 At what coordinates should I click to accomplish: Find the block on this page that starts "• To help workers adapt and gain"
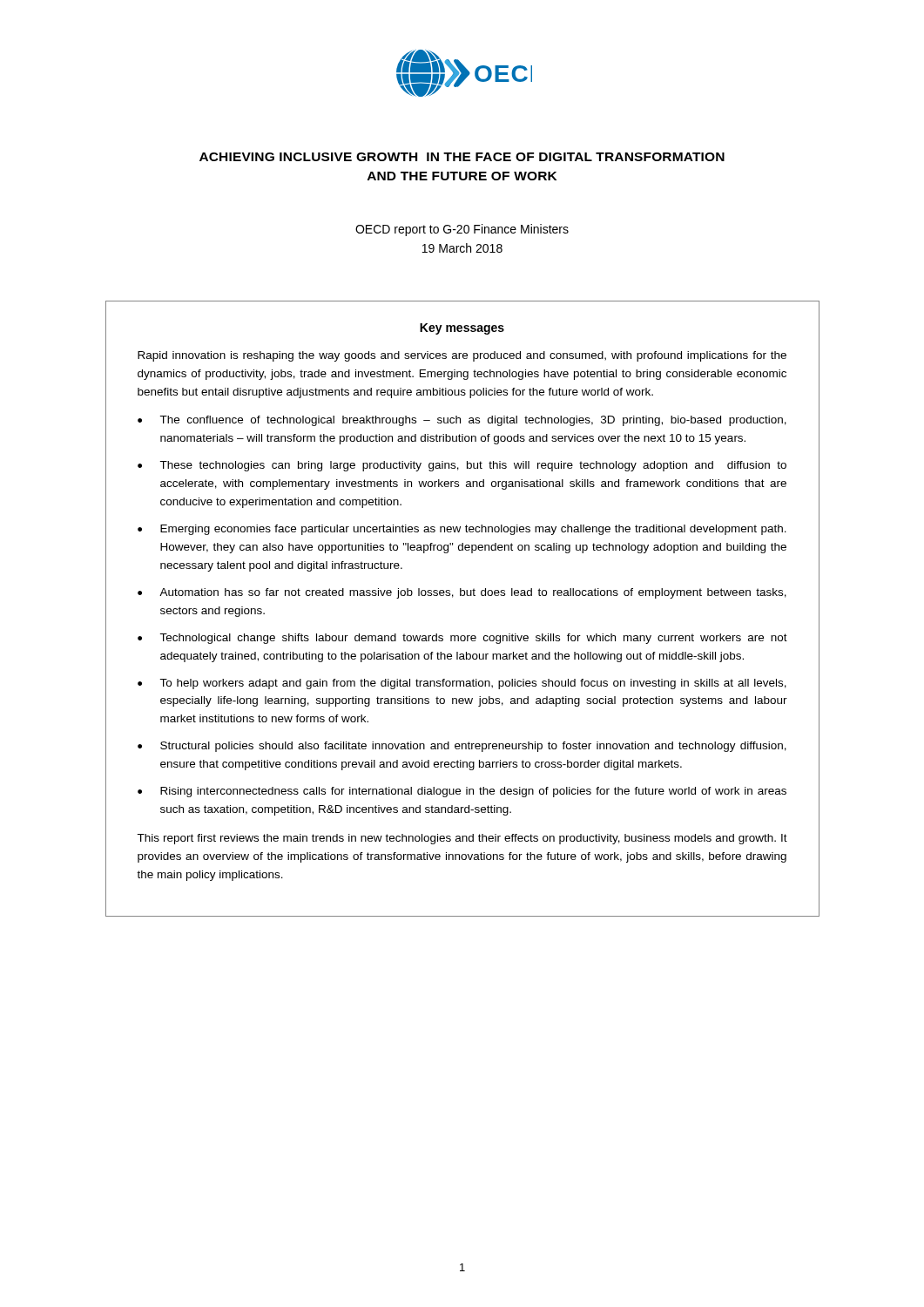click(x=462, y=701)
